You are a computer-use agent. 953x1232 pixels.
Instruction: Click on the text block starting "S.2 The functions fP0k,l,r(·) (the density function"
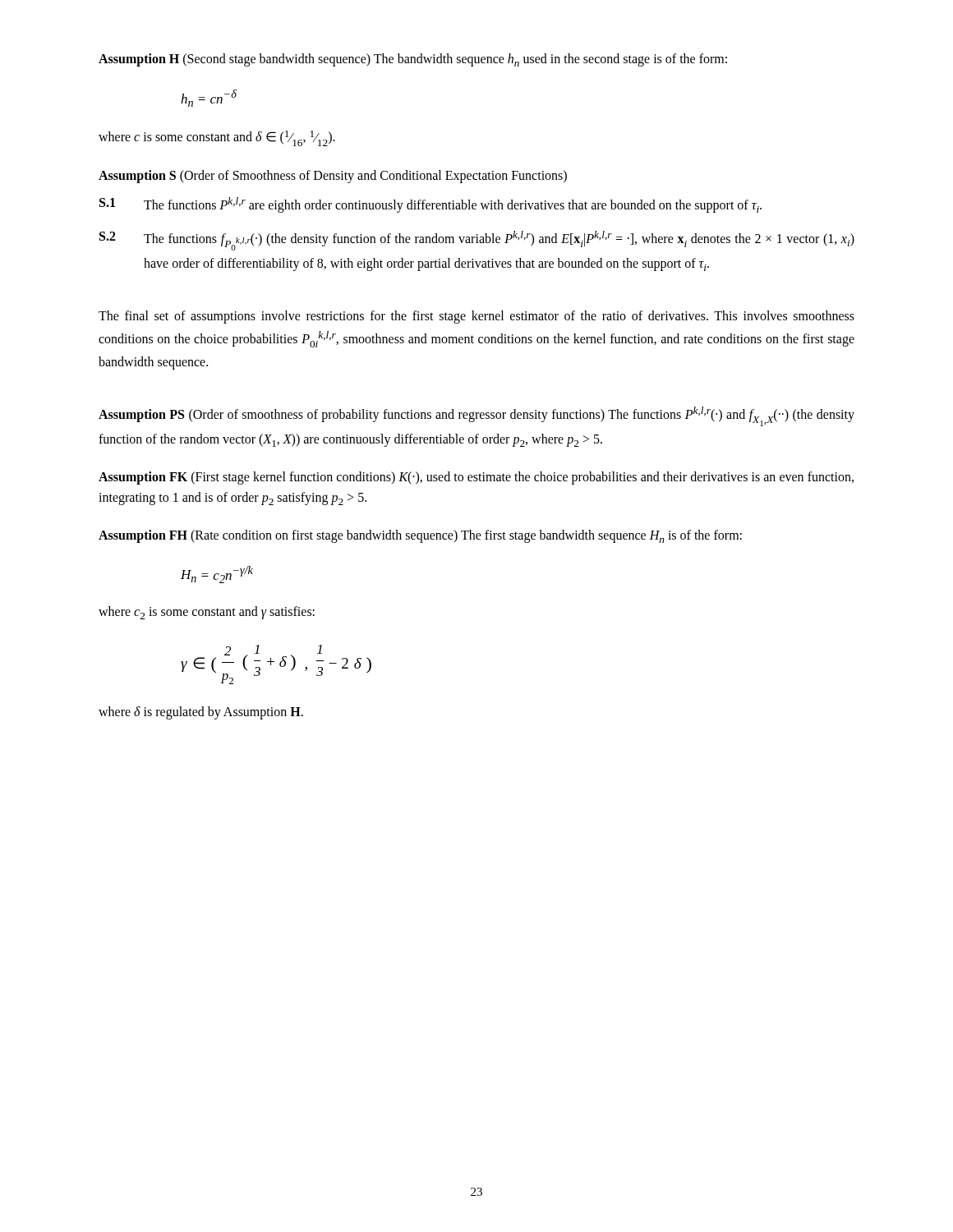click(476, 252)
